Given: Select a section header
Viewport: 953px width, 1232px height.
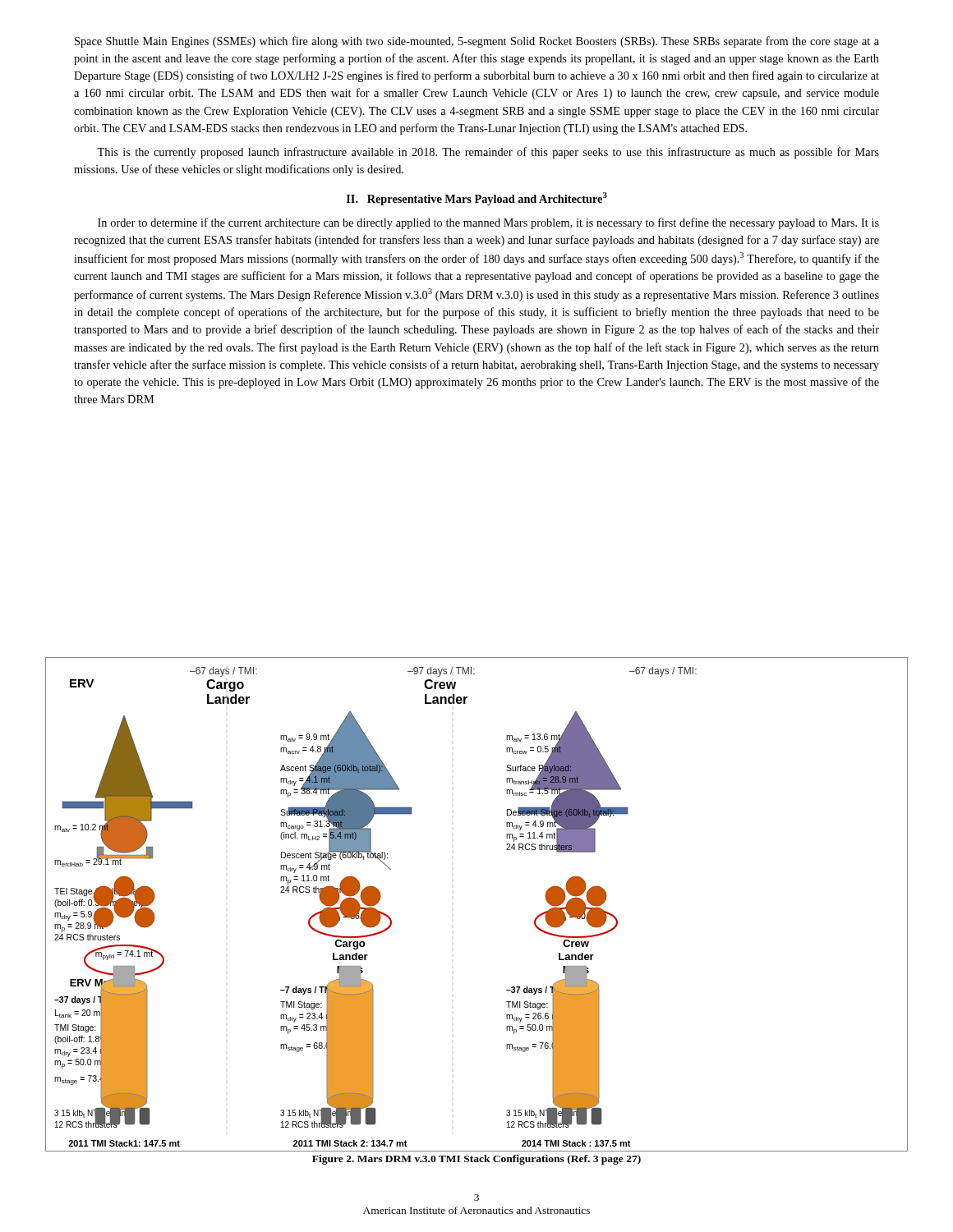Looking at the screenshot, I should point(476,198).
